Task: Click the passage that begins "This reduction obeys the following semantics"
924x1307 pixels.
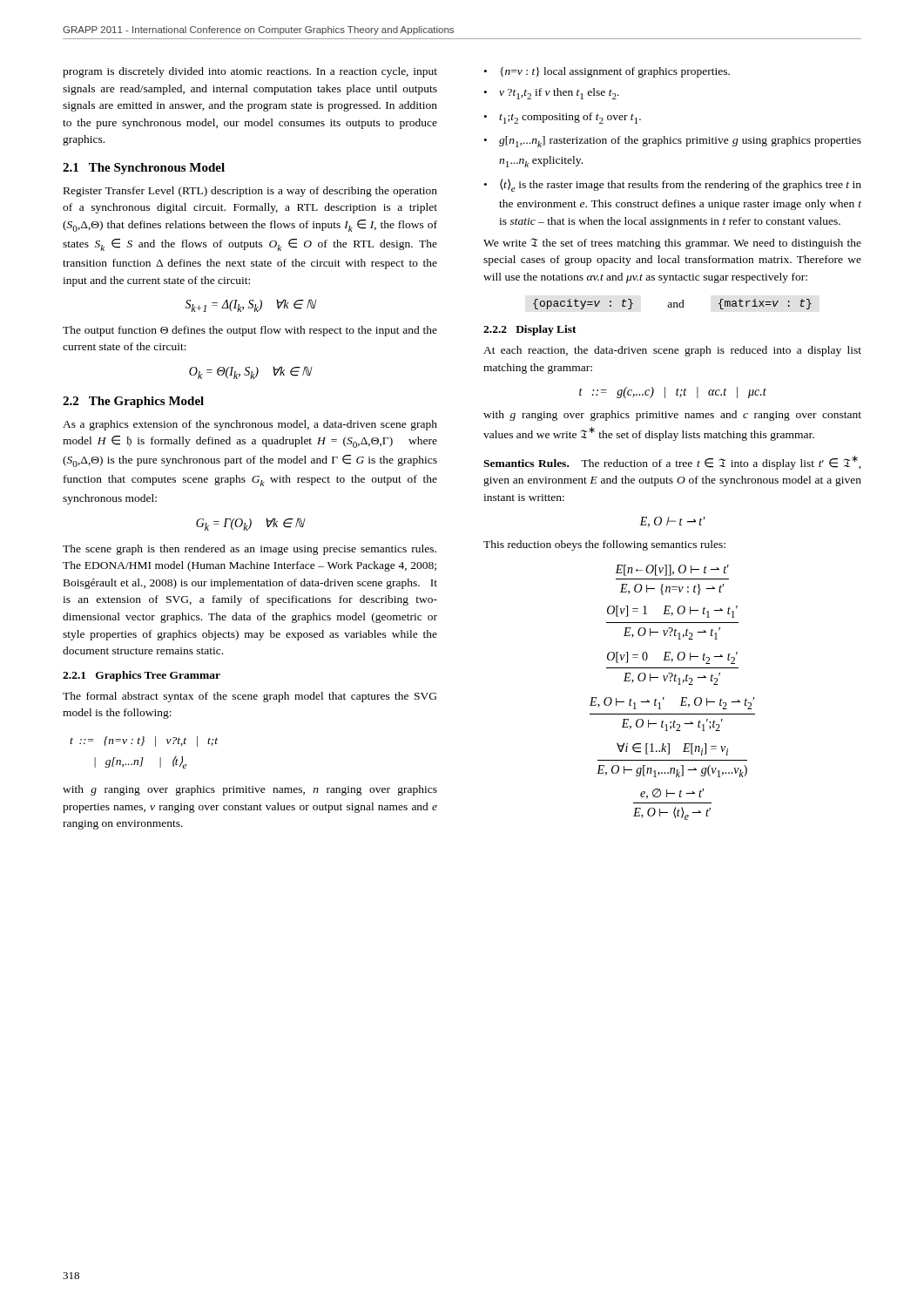Action: point(605,544)
